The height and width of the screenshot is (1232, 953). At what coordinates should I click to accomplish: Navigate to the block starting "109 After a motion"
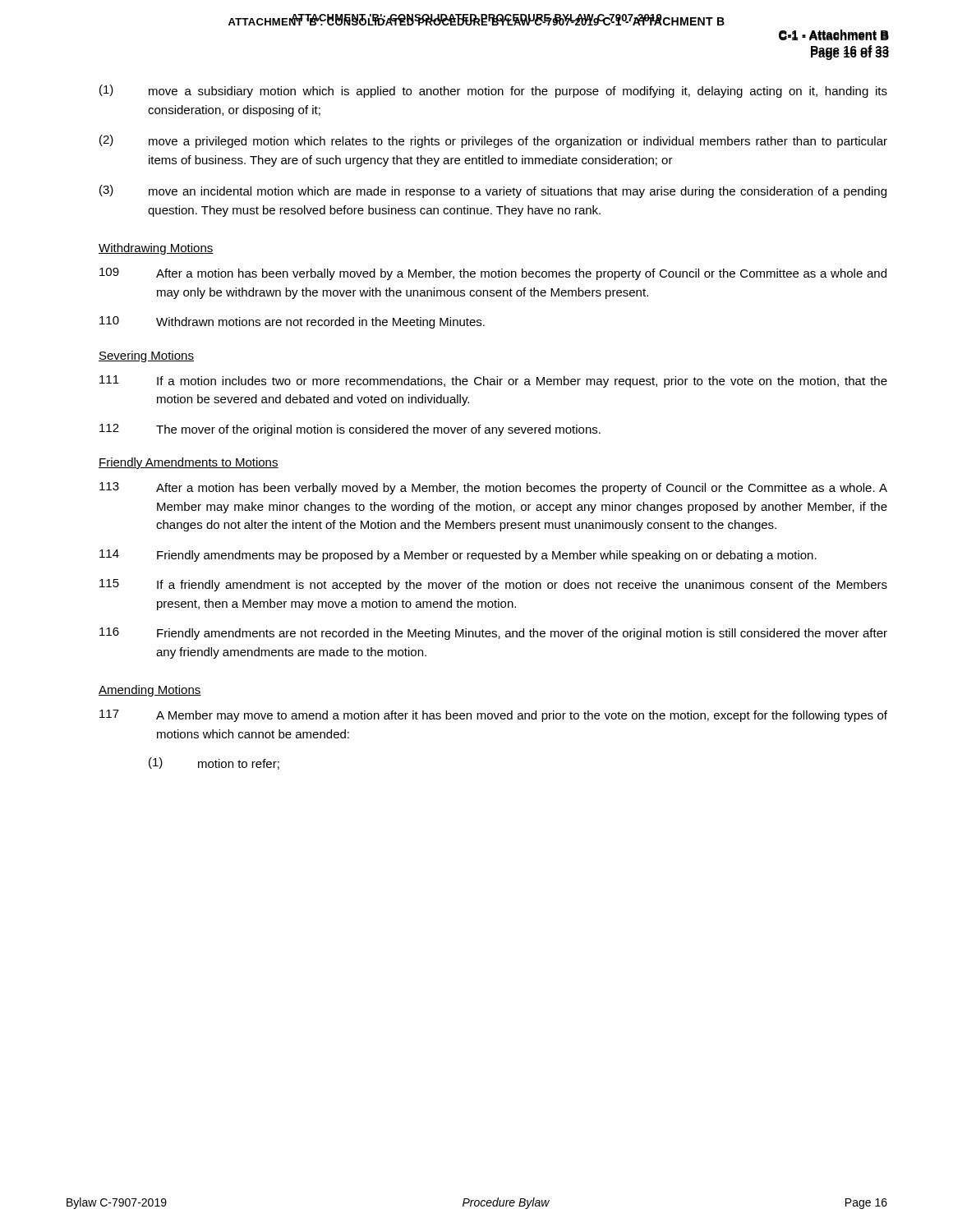(x=493, y=283)
